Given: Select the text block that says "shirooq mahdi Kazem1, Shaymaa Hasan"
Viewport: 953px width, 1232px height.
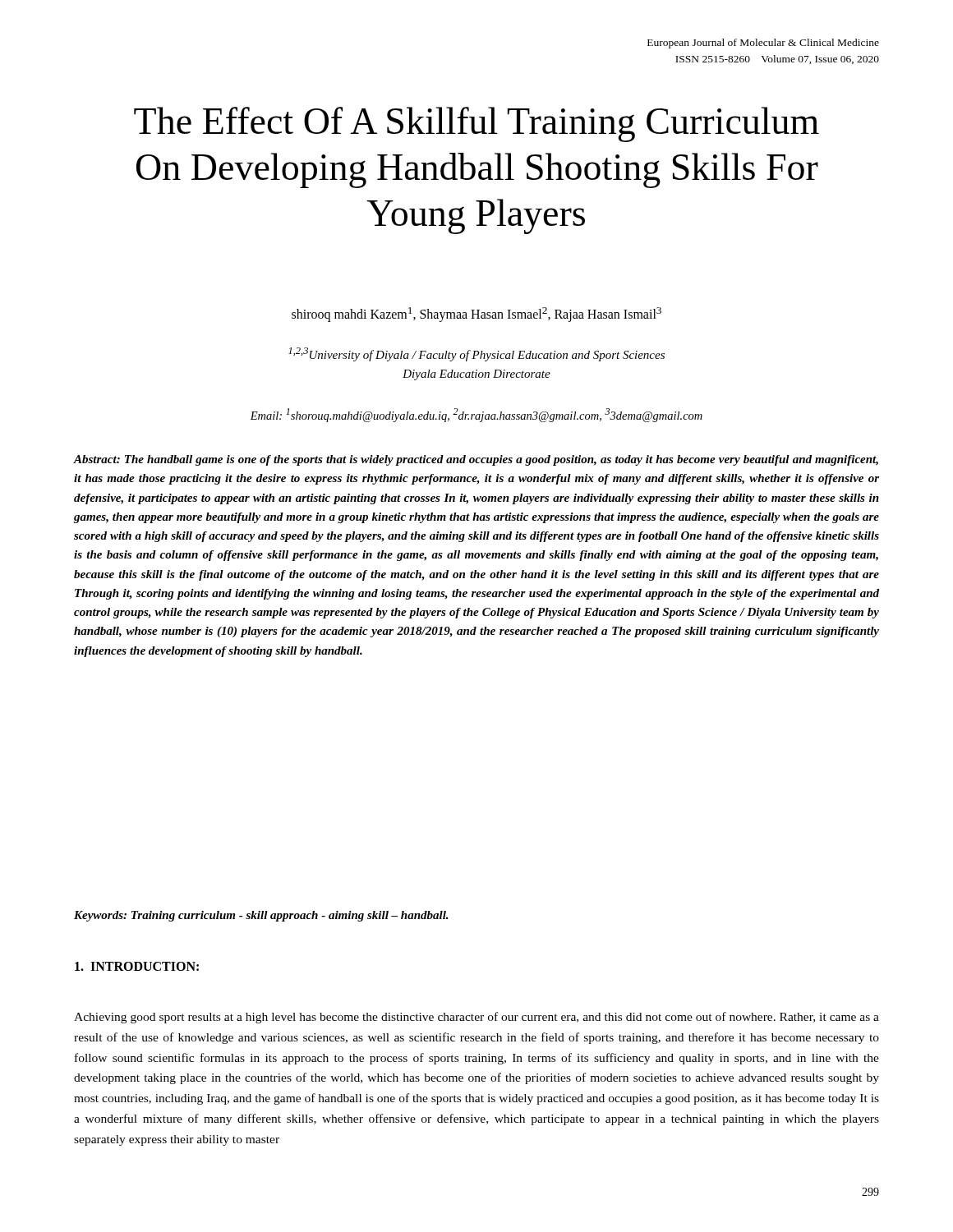Looking at the screenshot, I should (476, 313).
